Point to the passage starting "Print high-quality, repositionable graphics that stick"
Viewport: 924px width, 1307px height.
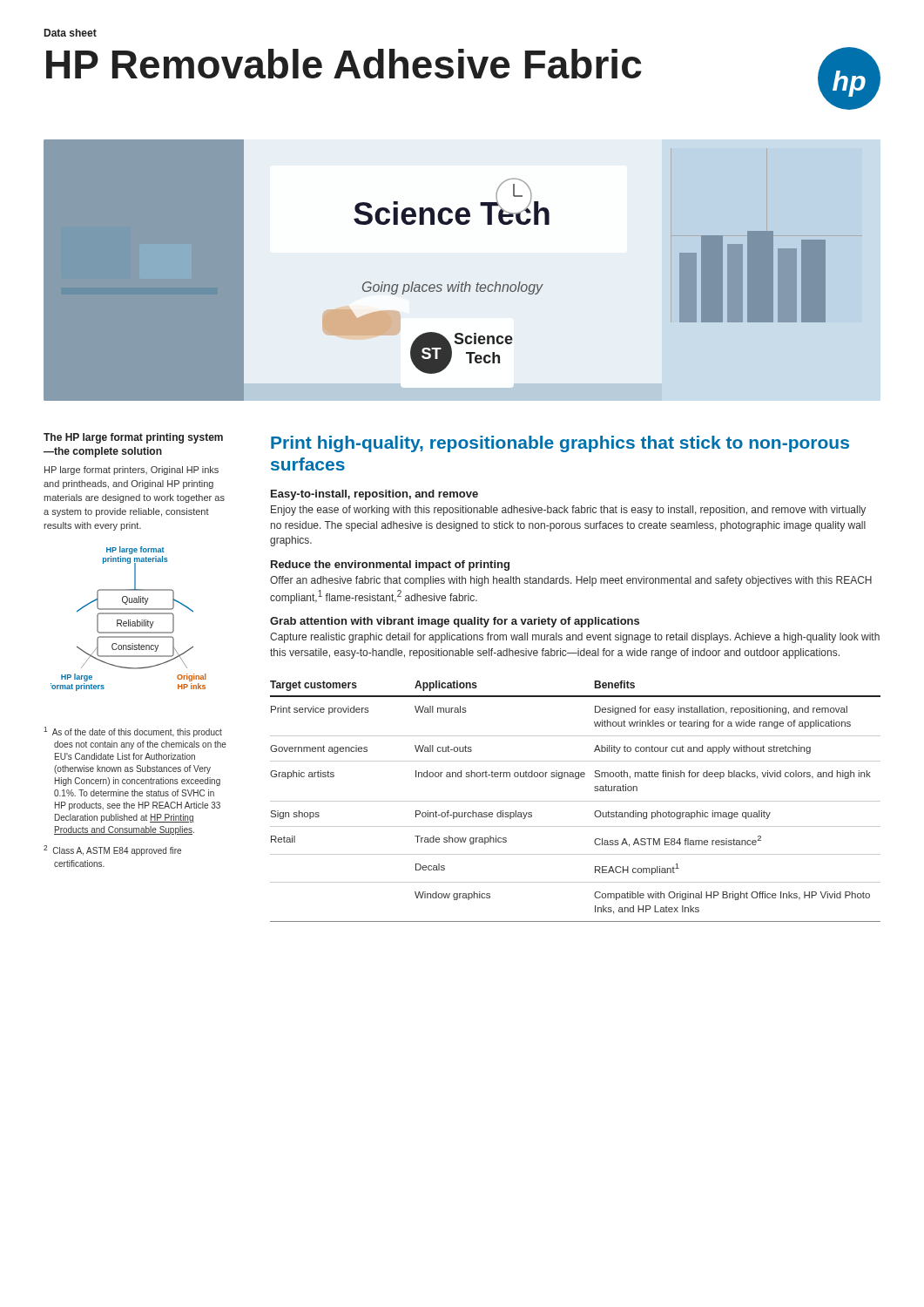point(560,453)
